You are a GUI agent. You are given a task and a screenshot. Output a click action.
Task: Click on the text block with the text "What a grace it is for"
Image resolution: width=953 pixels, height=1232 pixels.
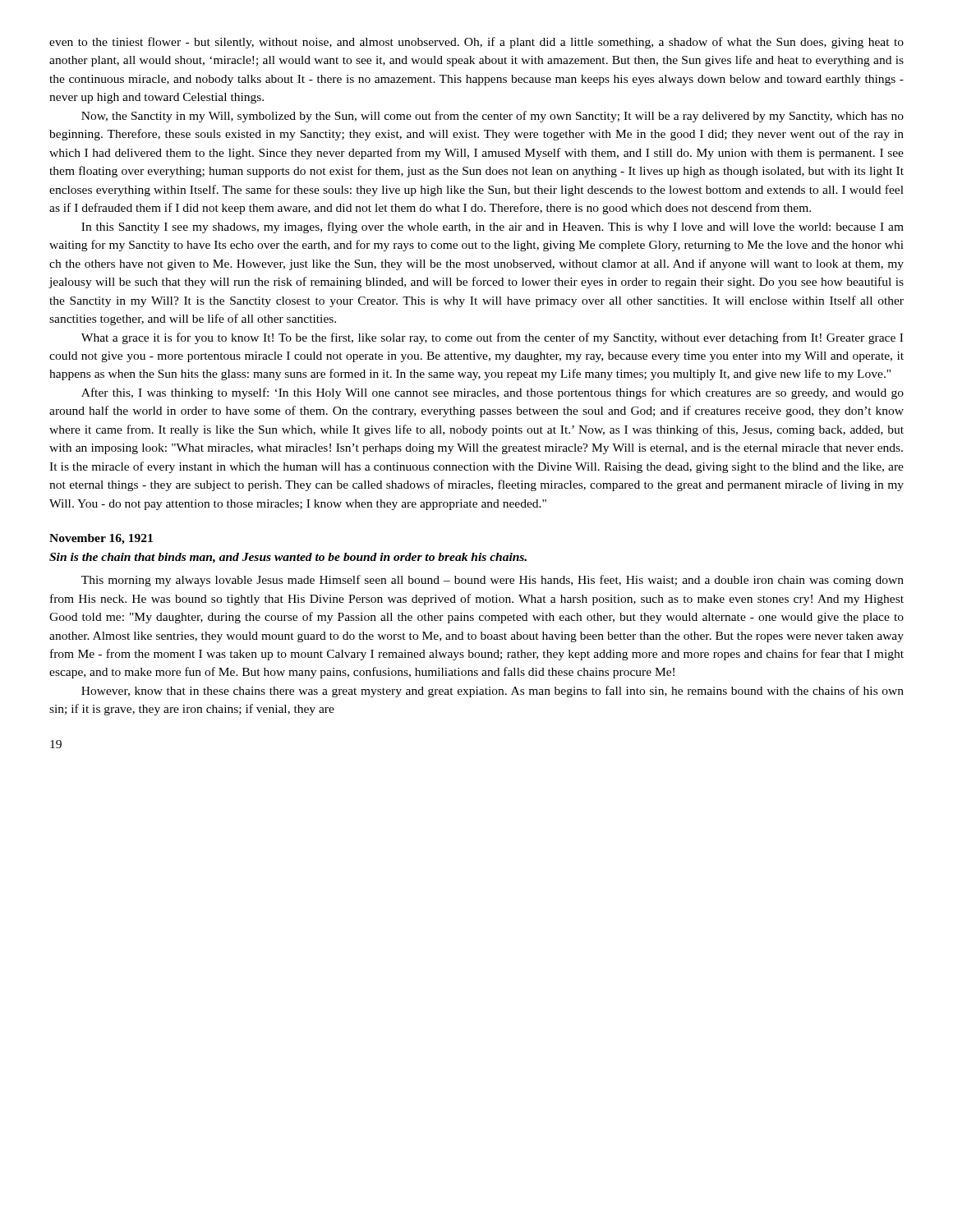pyautogui.click(x=476, y=356)
